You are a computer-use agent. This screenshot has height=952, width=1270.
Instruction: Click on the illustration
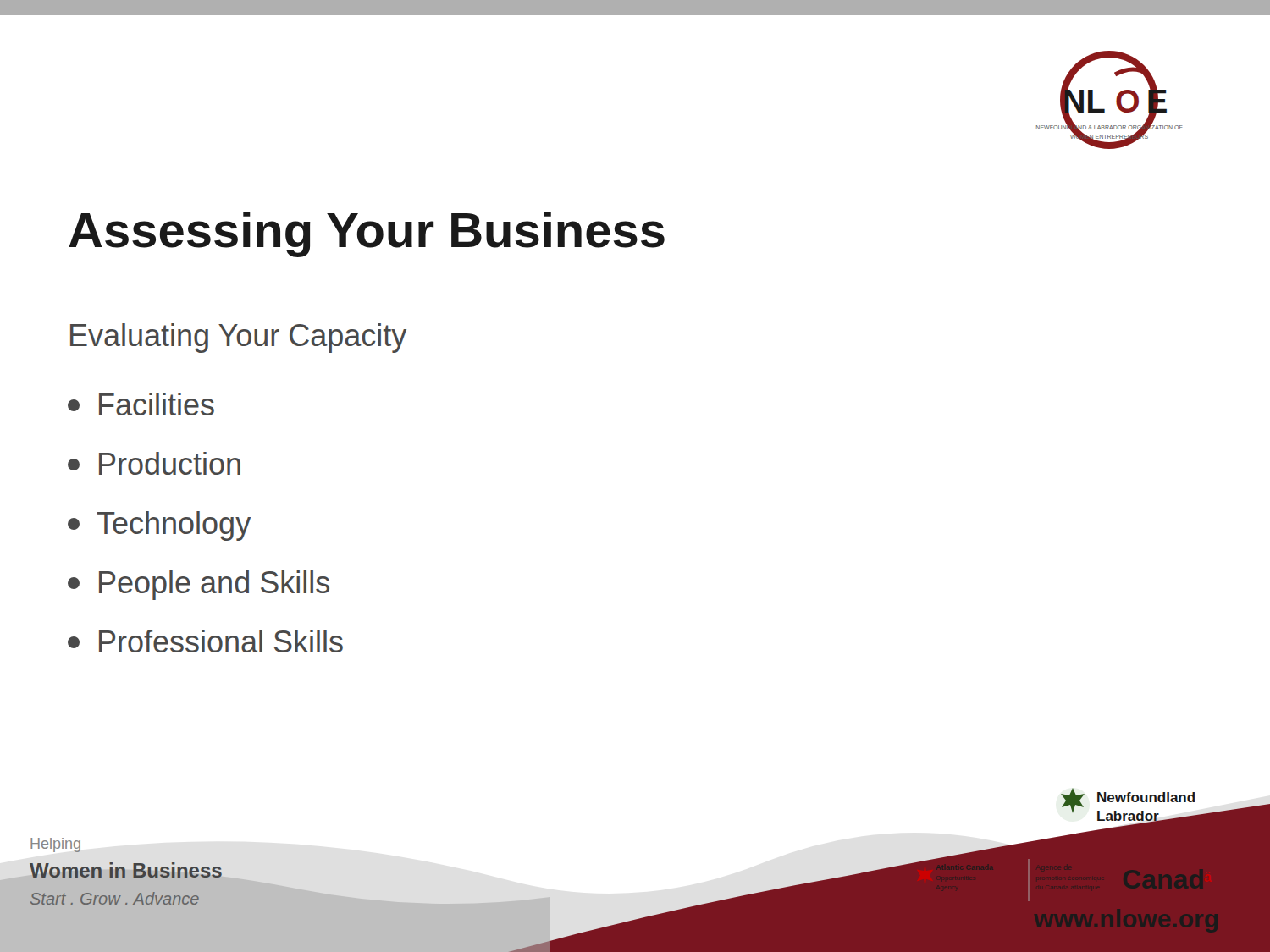[x=635, y=831]
